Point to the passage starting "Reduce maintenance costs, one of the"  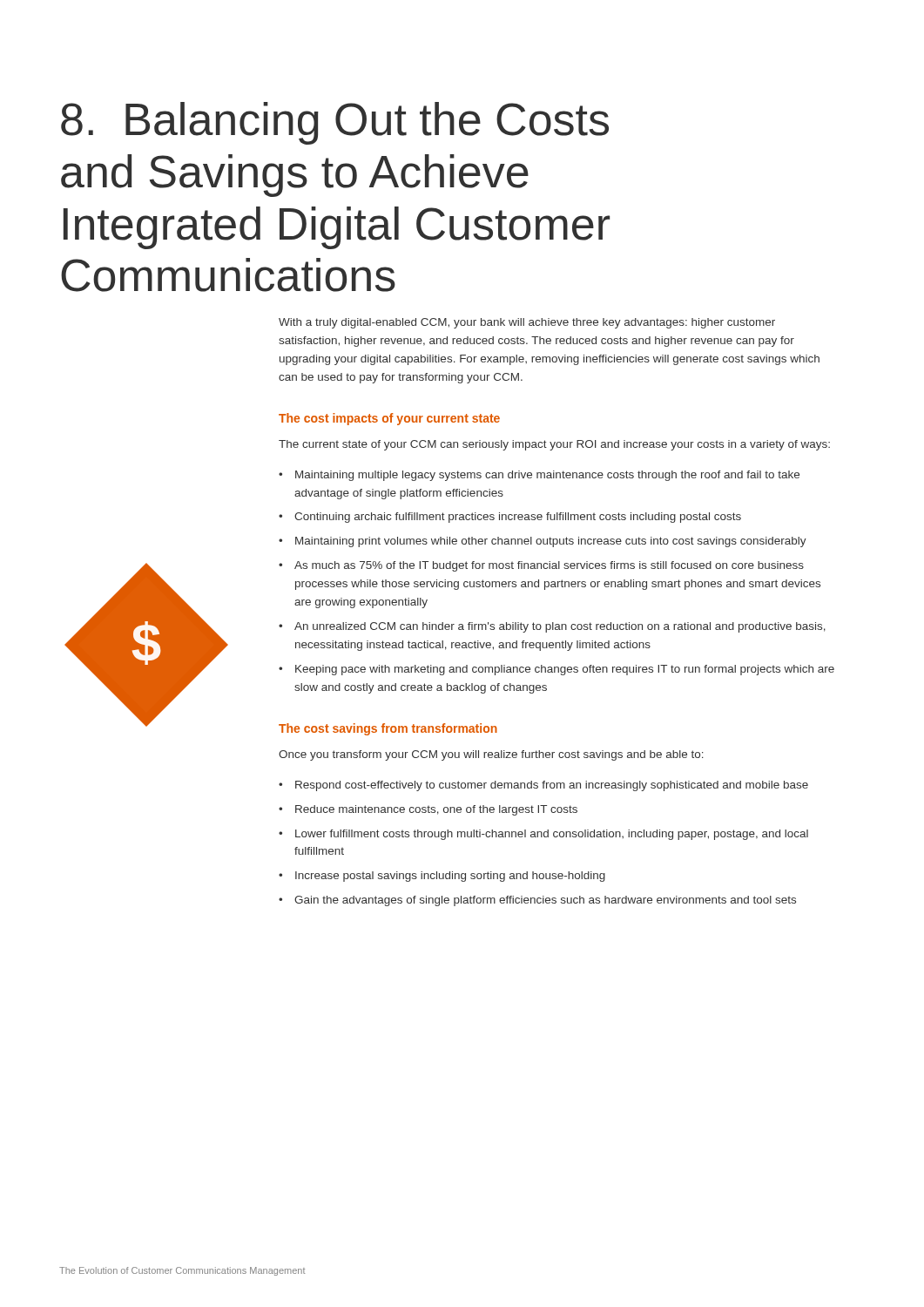[x=436, y=809]
